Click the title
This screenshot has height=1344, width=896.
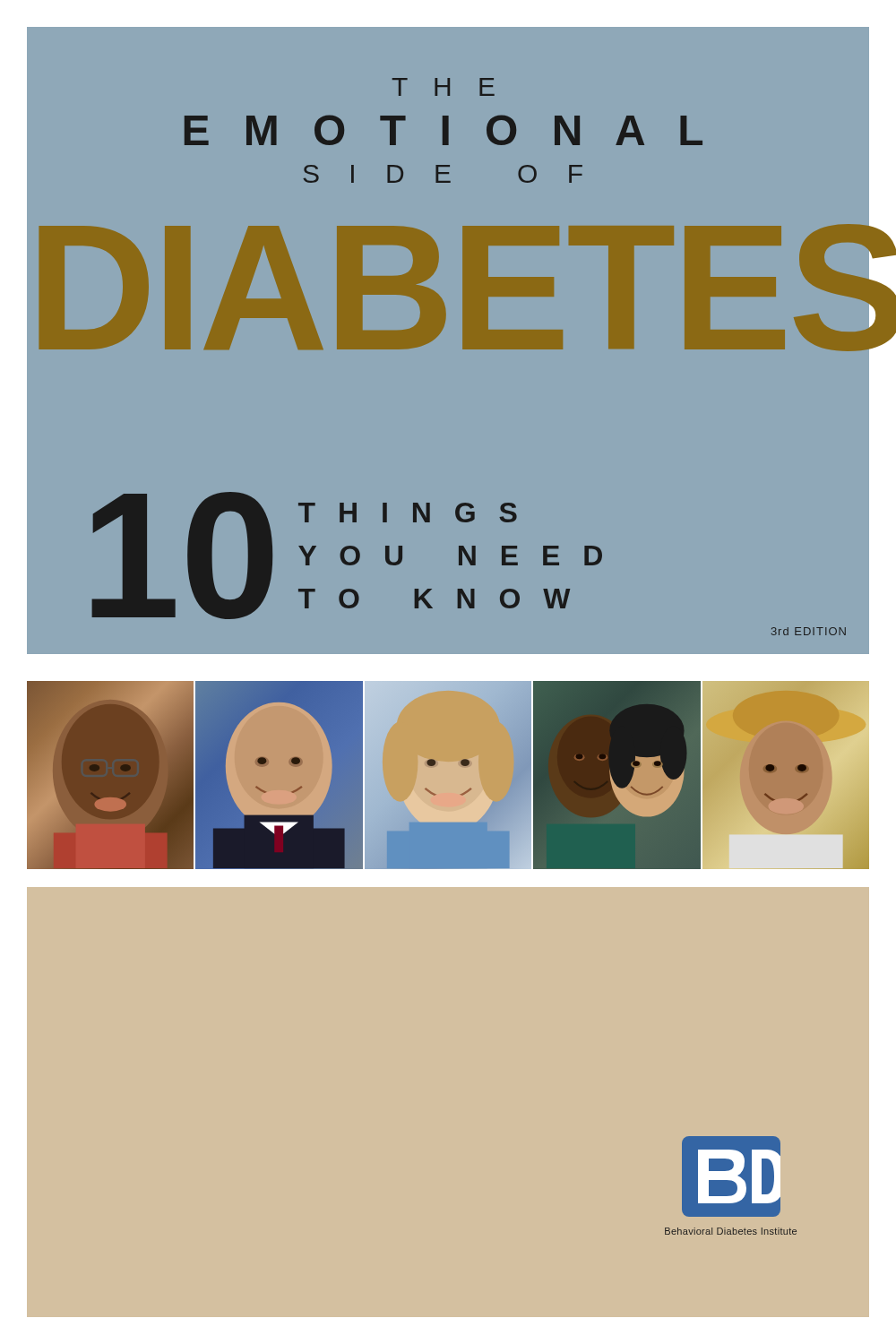point(448,363)
